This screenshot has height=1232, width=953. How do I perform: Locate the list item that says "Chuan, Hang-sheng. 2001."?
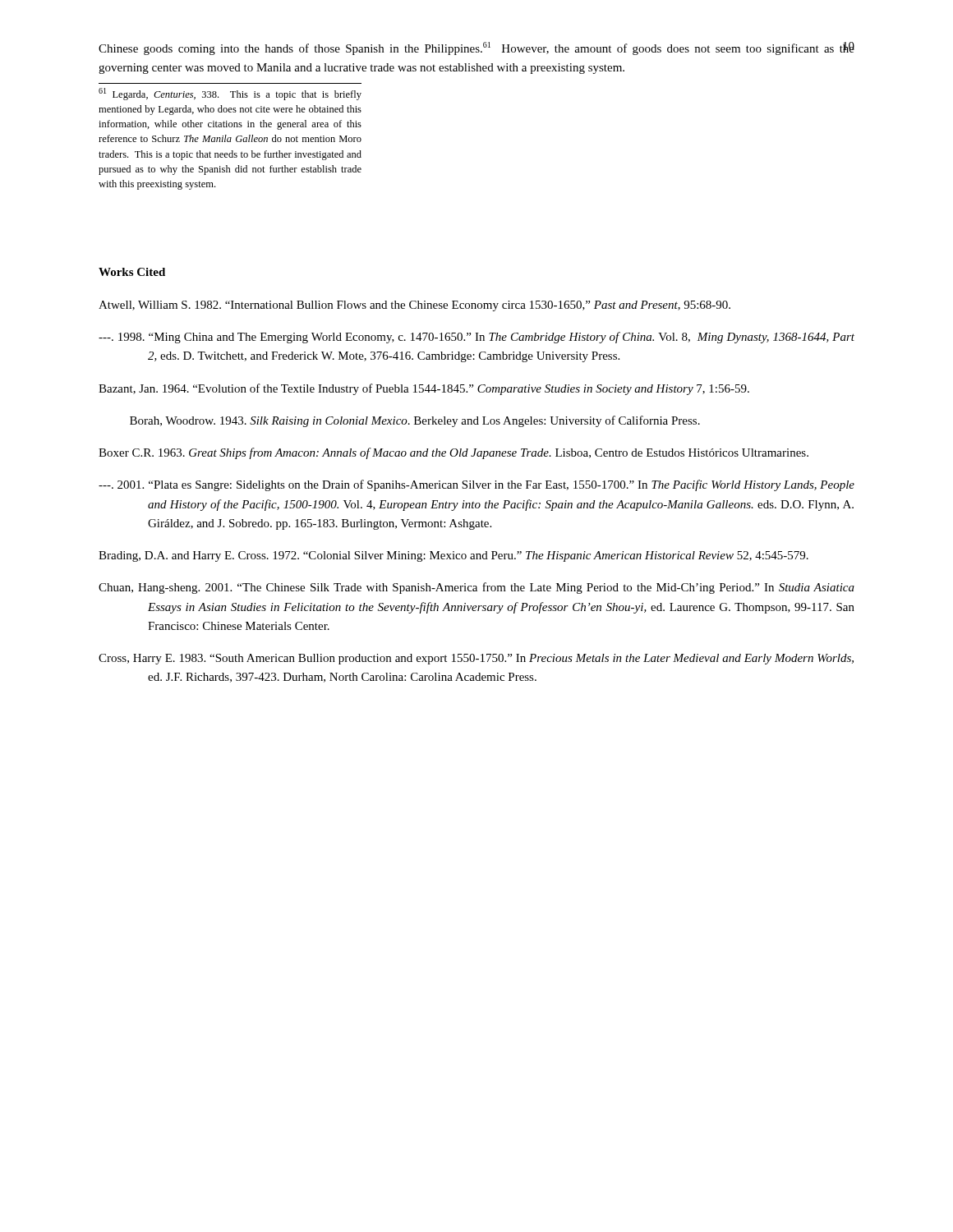click(476, 607)
